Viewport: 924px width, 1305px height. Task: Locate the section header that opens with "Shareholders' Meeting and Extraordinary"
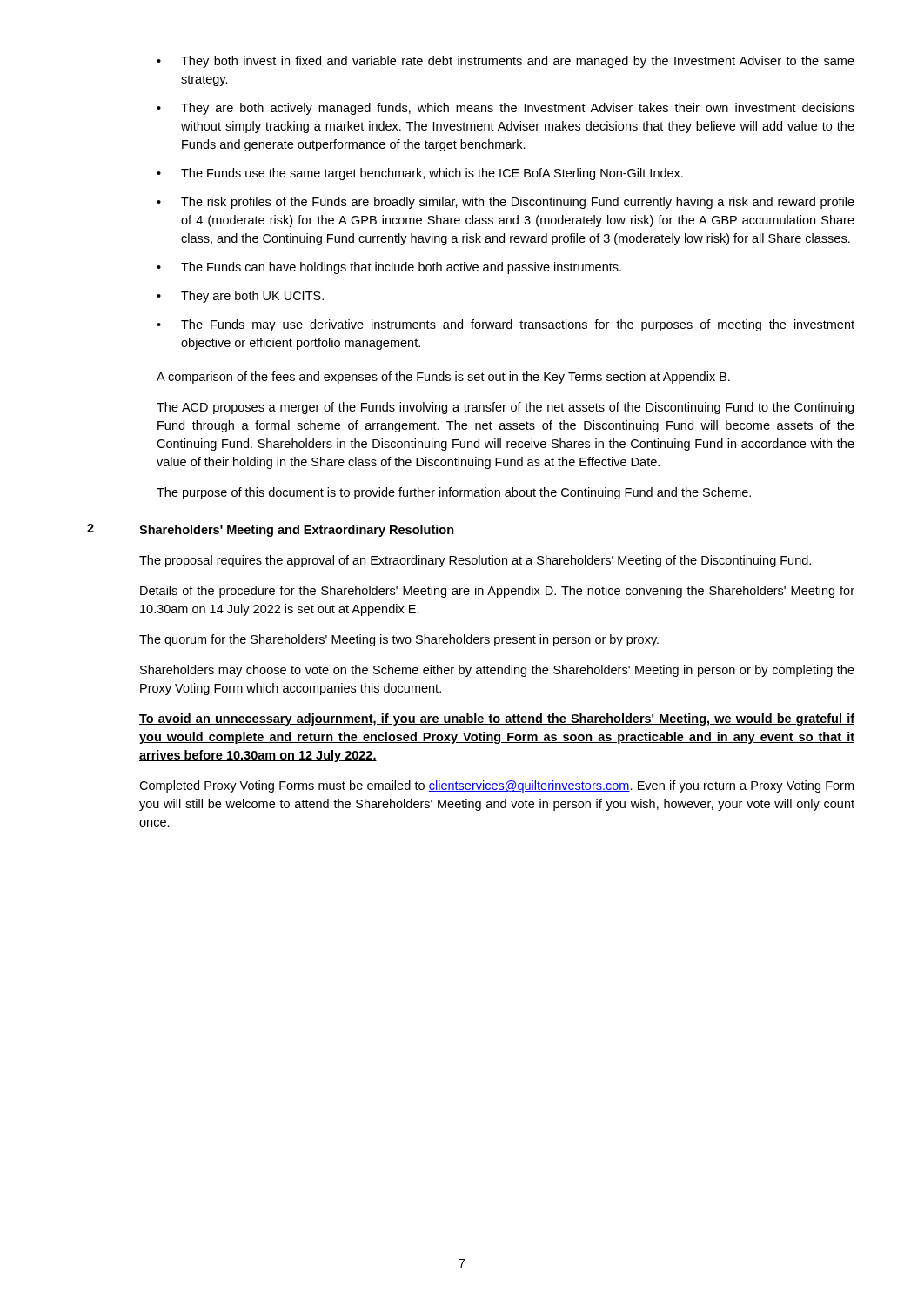pyautogui.click(x=297, y=530)
